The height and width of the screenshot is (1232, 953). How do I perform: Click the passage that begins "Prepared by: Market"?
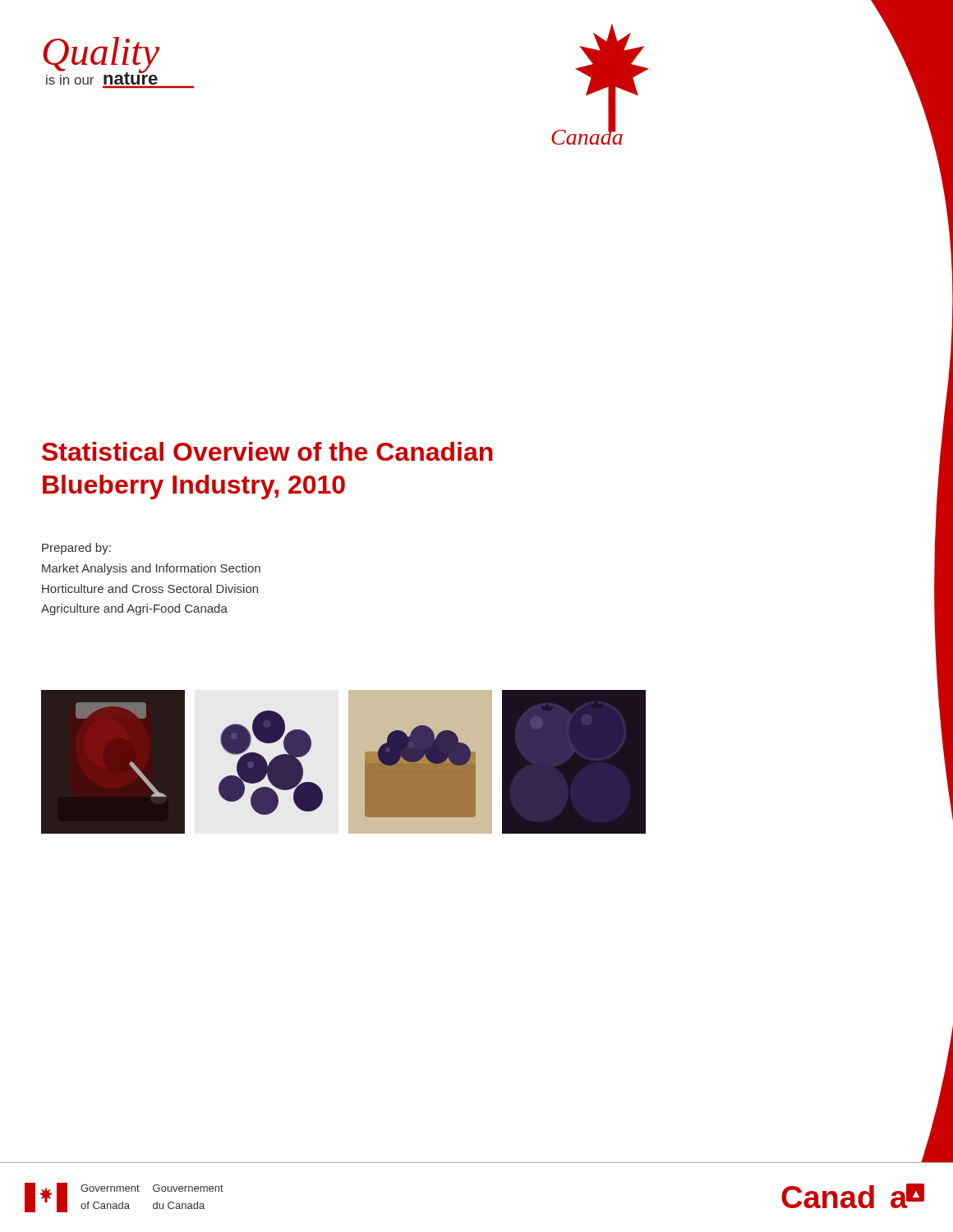pyautogui.click(x=151, y=578)
